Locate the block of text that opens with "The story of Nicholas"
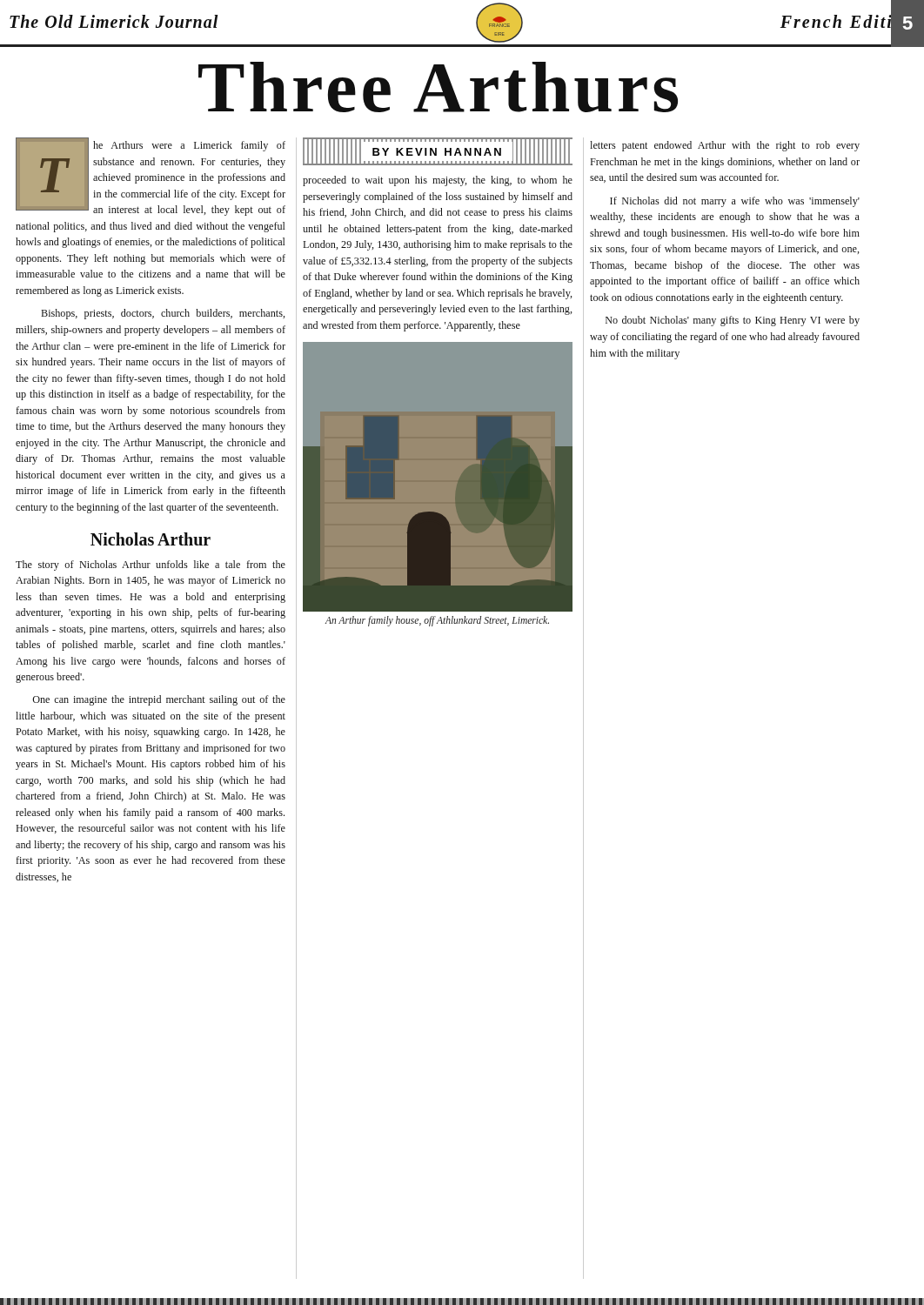Viewport: 924px width, 1305px height. point(151,621)
